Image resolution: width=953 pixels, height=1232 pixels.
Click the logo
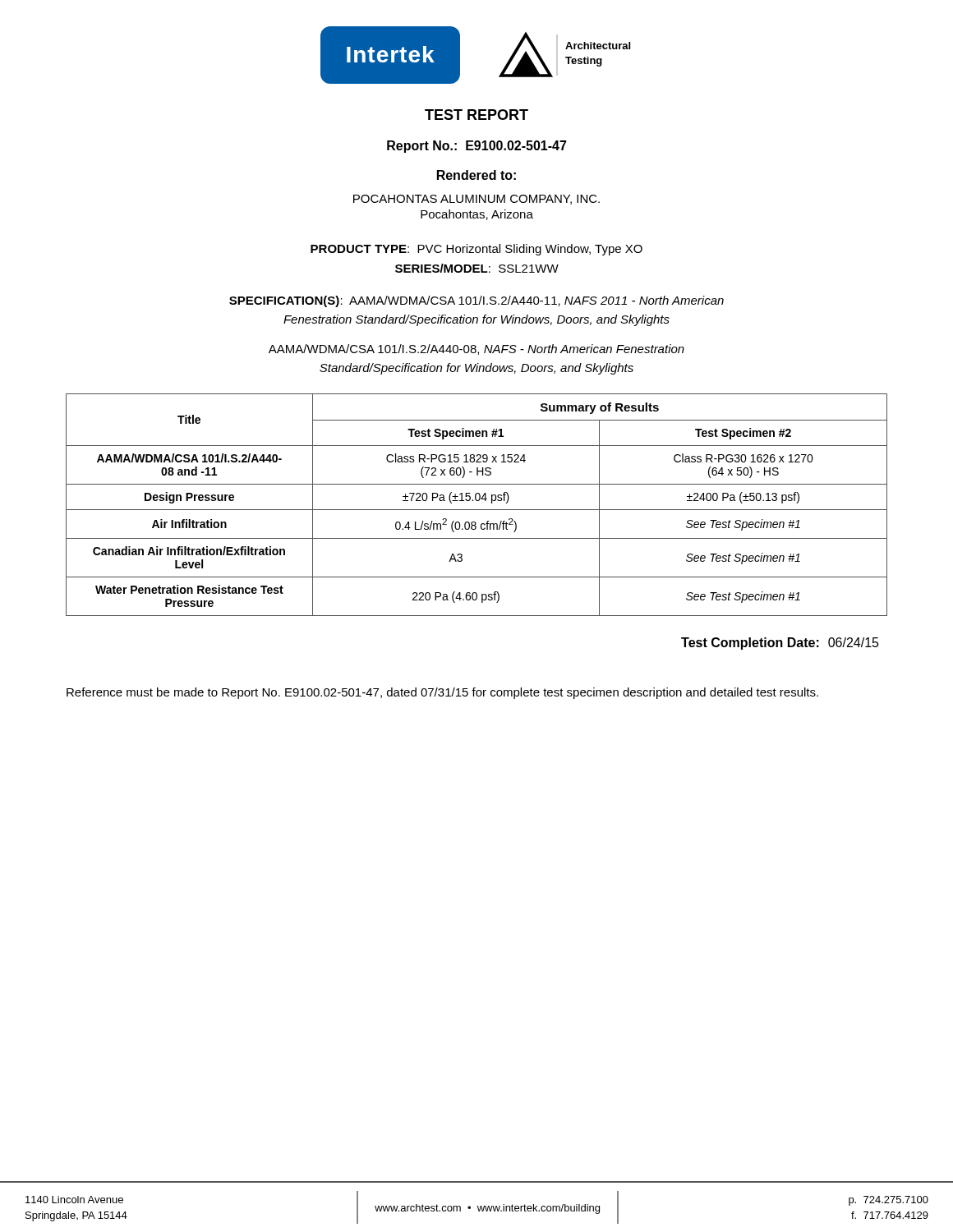476,42
